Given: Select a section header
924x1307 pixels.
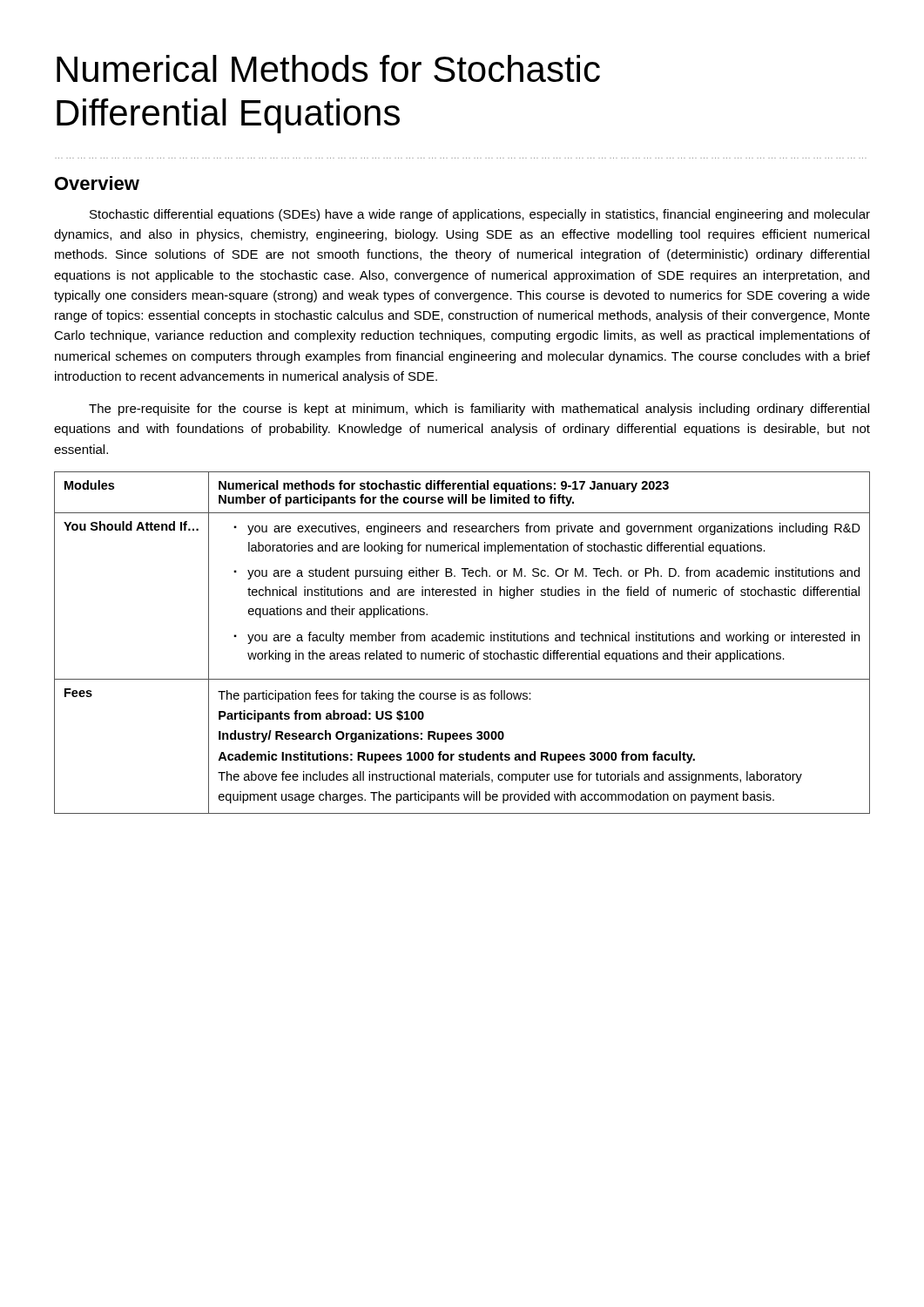Looking at the screenshot, I should [x=97, y=183].
